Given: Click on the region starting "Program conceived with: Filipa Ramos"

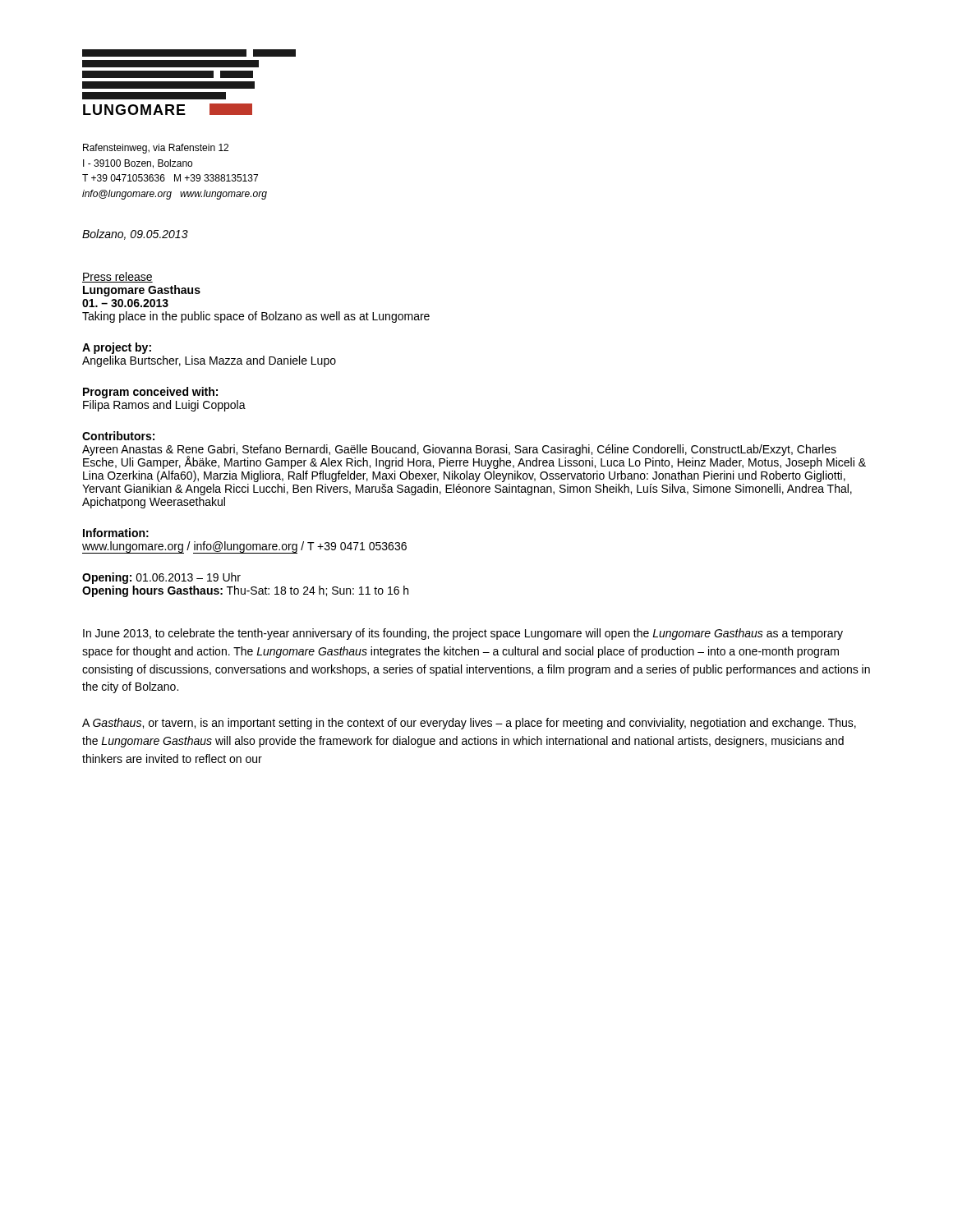Looking at the screenshot, I should pyautogui.click(x=164, y=399).
